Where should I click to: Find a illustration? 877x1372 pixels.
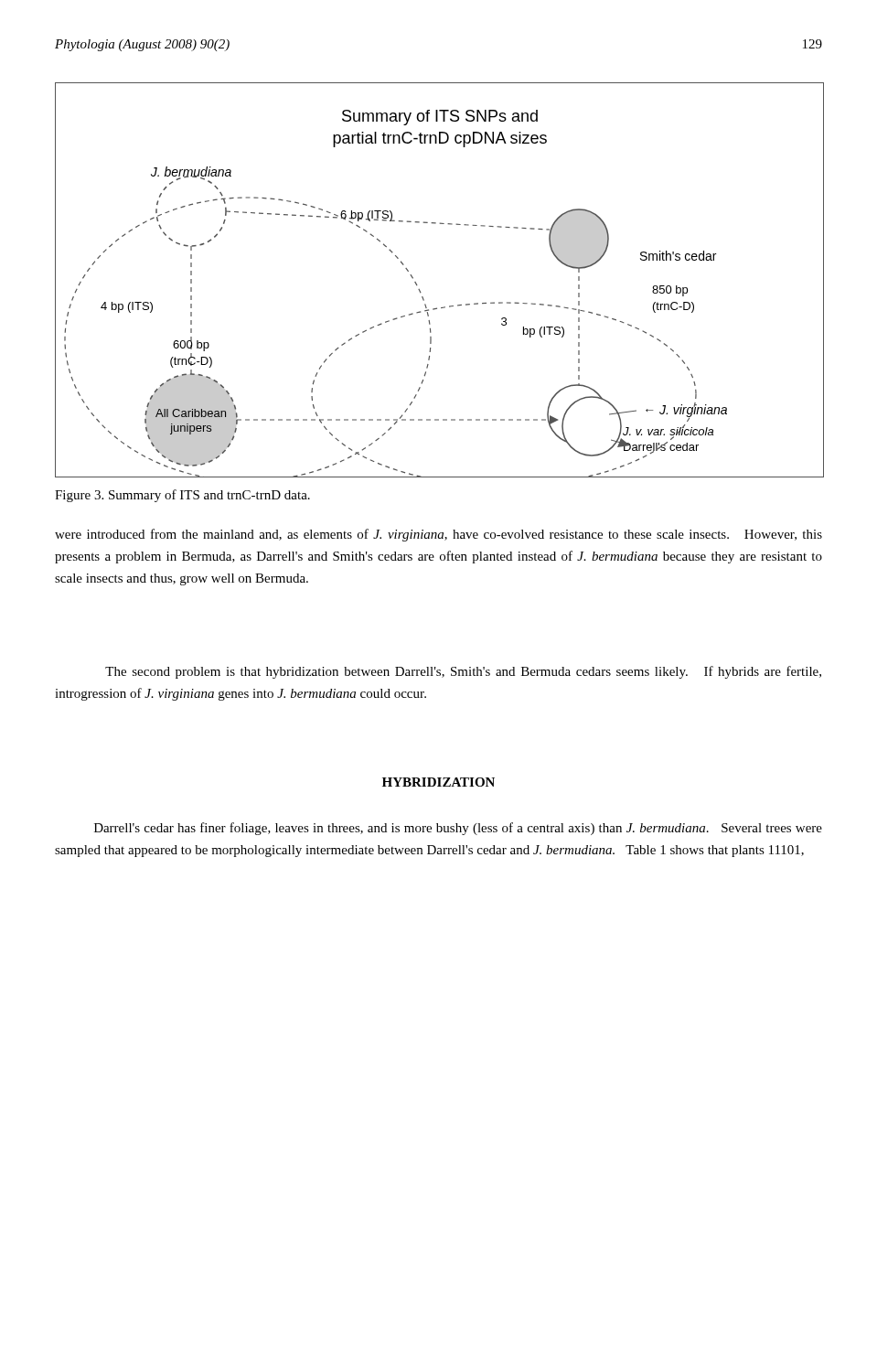(438, 280)
